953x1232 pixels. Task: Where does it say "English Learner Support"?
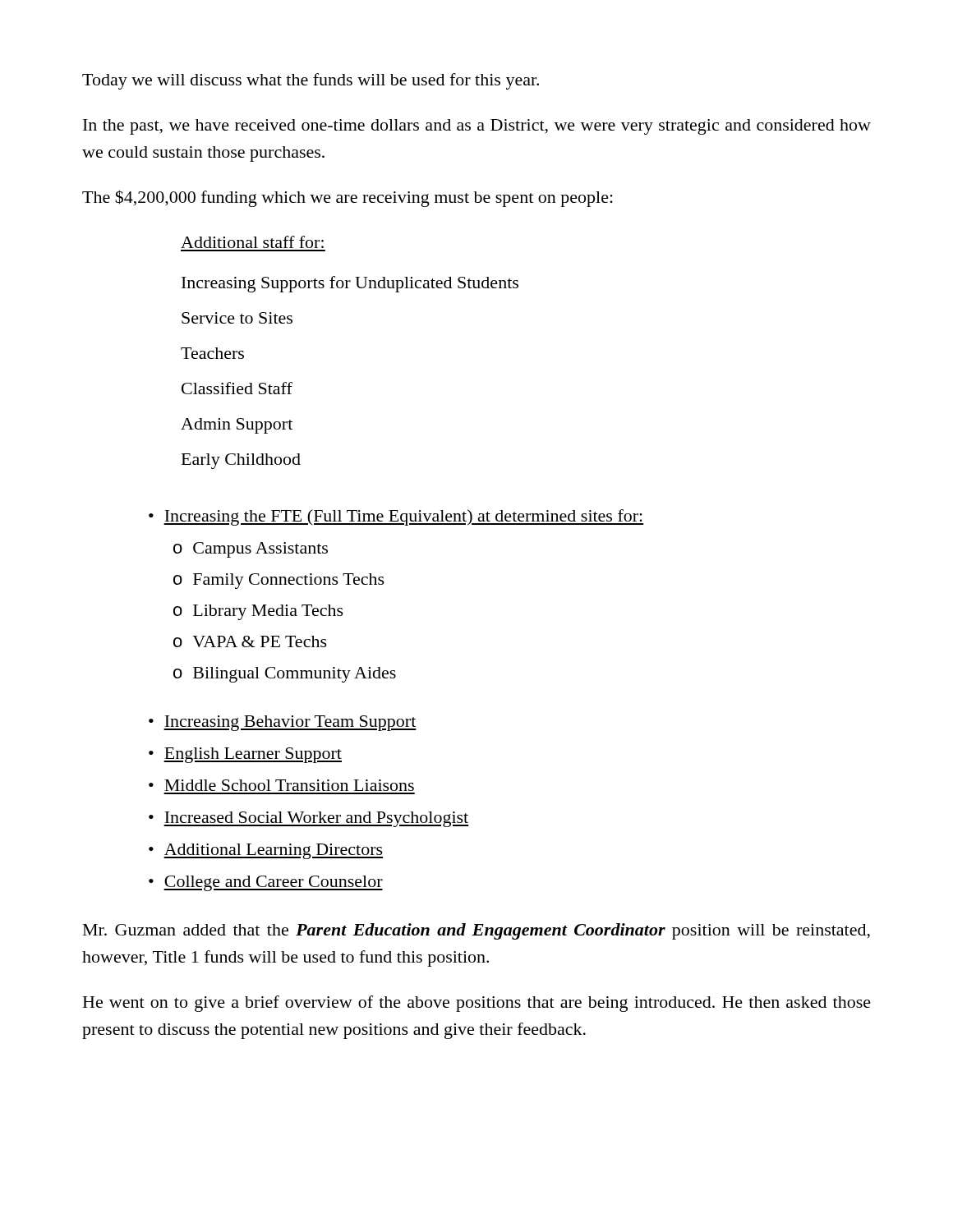[x=253, y=753]
